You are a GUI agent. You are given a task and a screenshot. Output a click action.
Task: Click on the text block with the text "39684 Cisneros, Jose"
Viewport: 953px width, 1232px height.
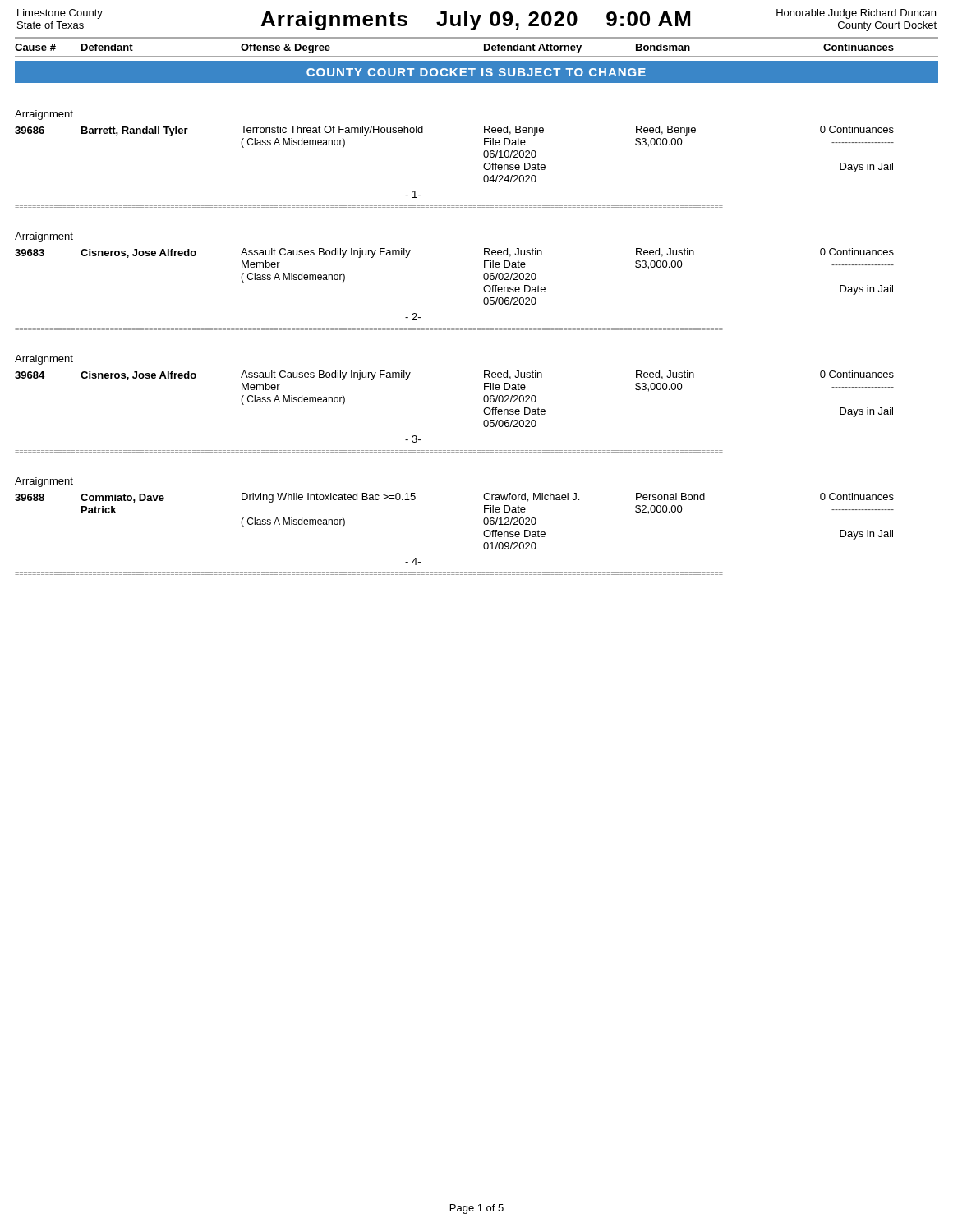pyautogui.click(x=36, y=375)
